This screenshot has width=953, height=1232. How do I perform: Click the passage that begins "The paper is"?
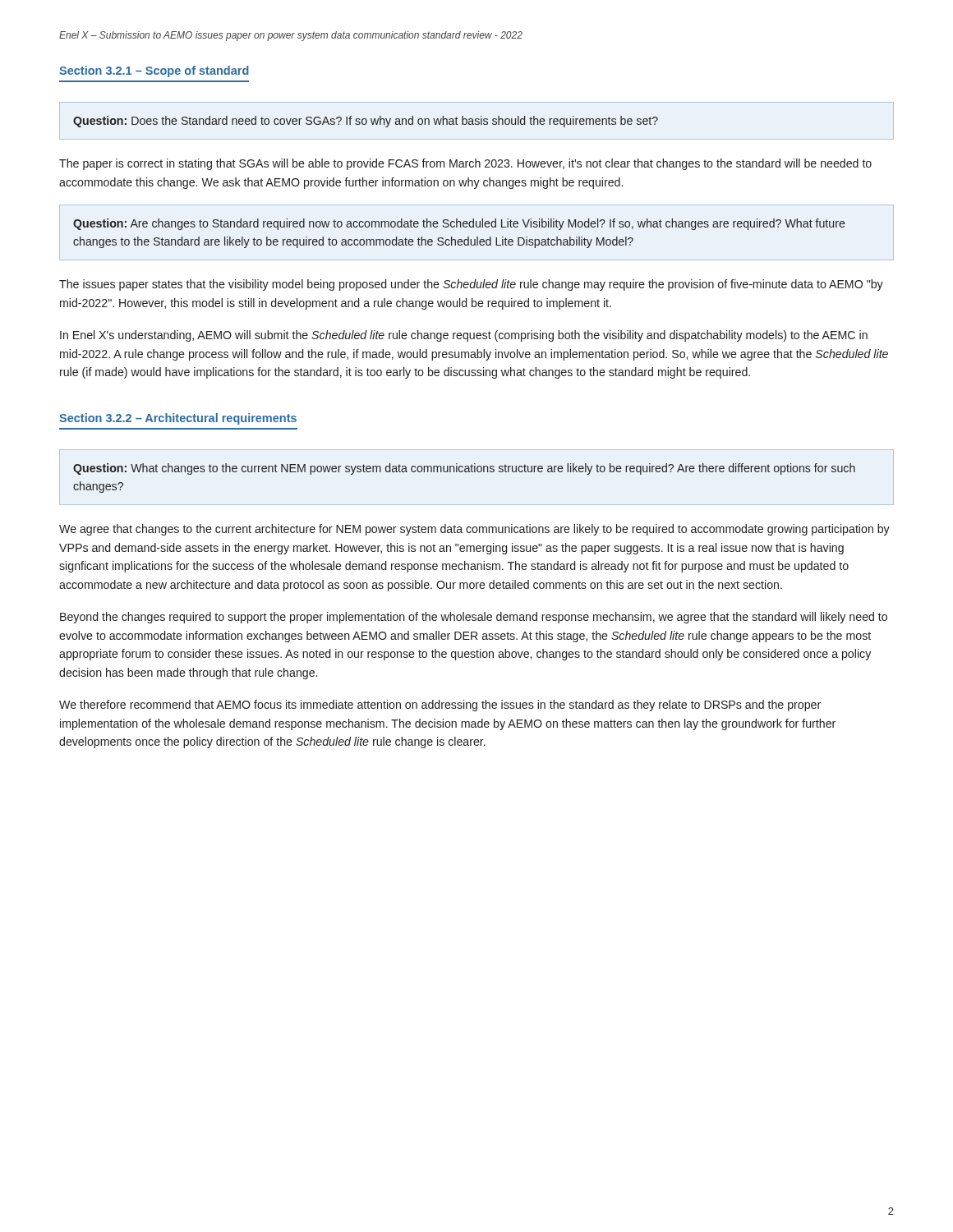click(x=466, y=173)
